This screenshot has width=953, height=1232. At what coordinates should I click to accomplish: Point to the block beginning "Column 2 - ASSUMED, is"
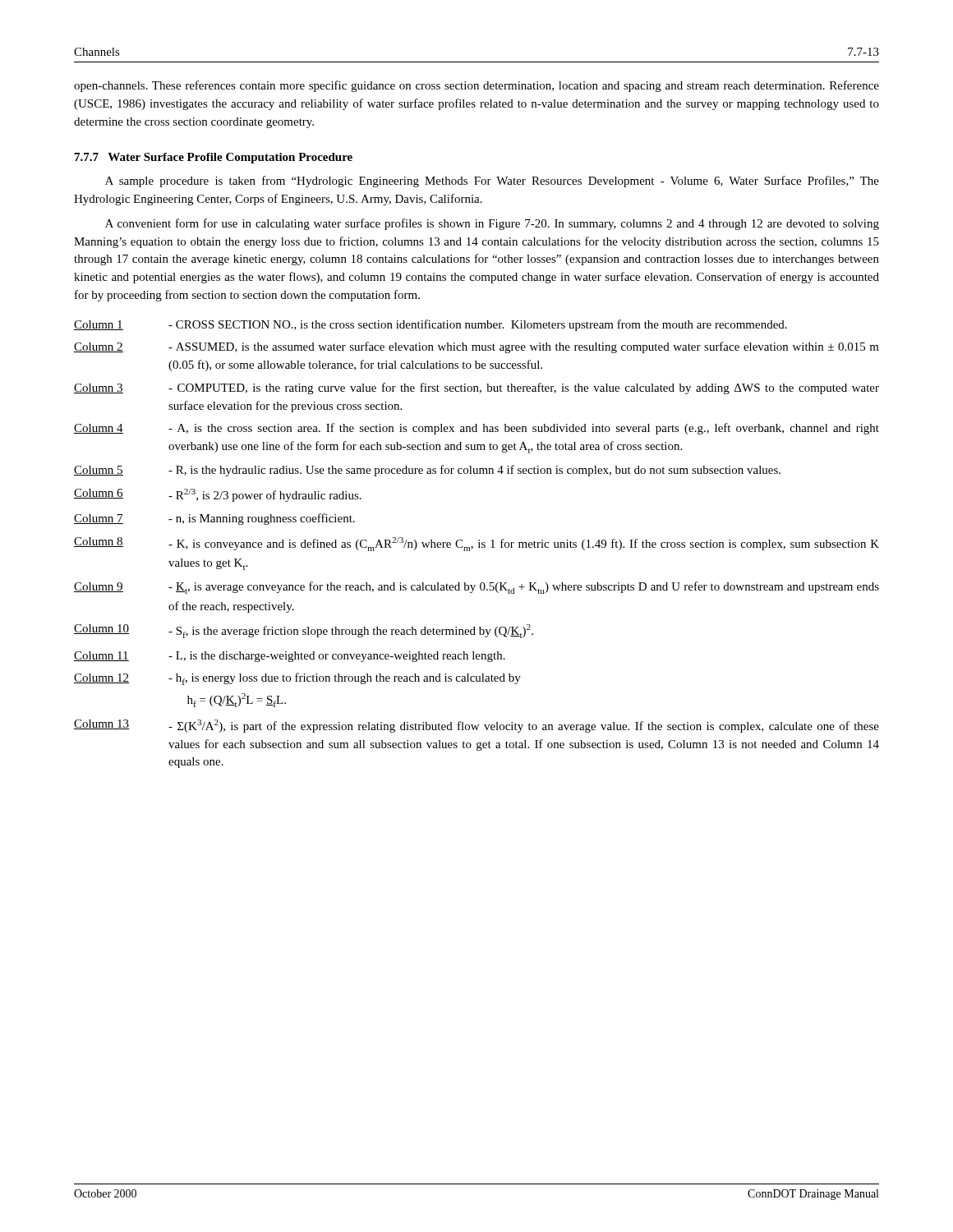(476, 356)
